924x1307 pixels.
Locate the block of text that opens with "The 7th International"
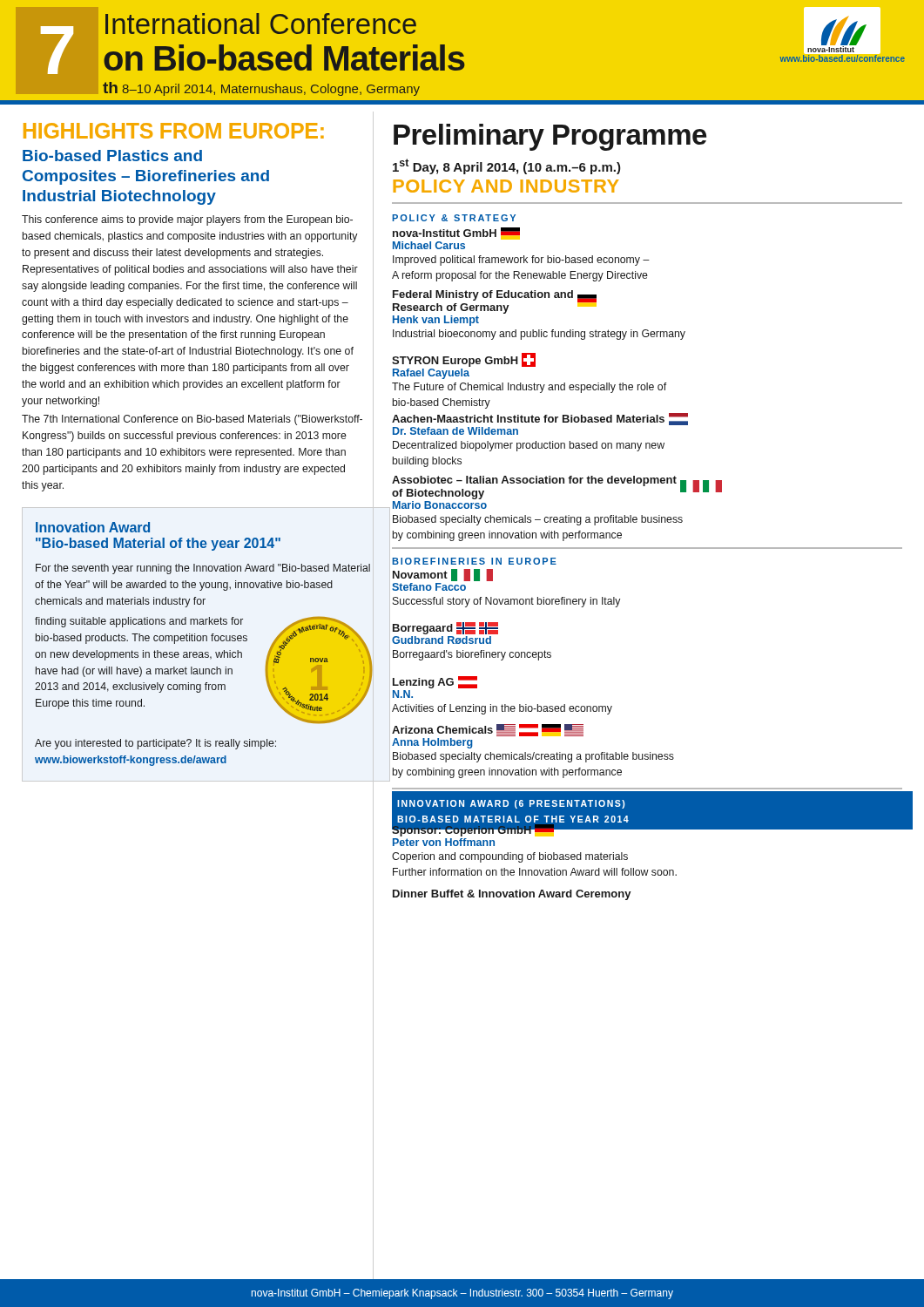click(192, 452)
